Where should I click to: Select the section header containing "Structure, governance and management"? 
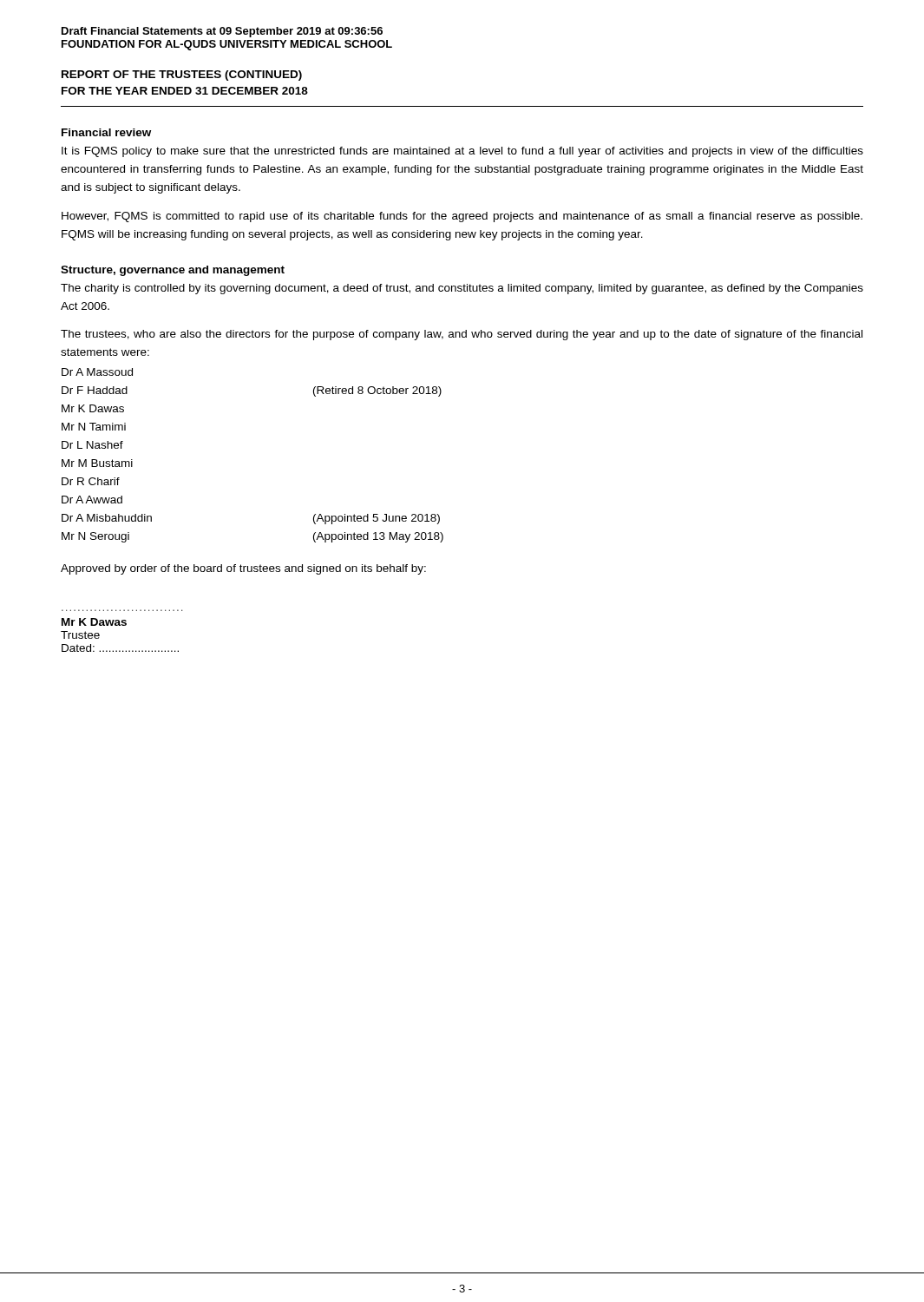tap(173, 269)
